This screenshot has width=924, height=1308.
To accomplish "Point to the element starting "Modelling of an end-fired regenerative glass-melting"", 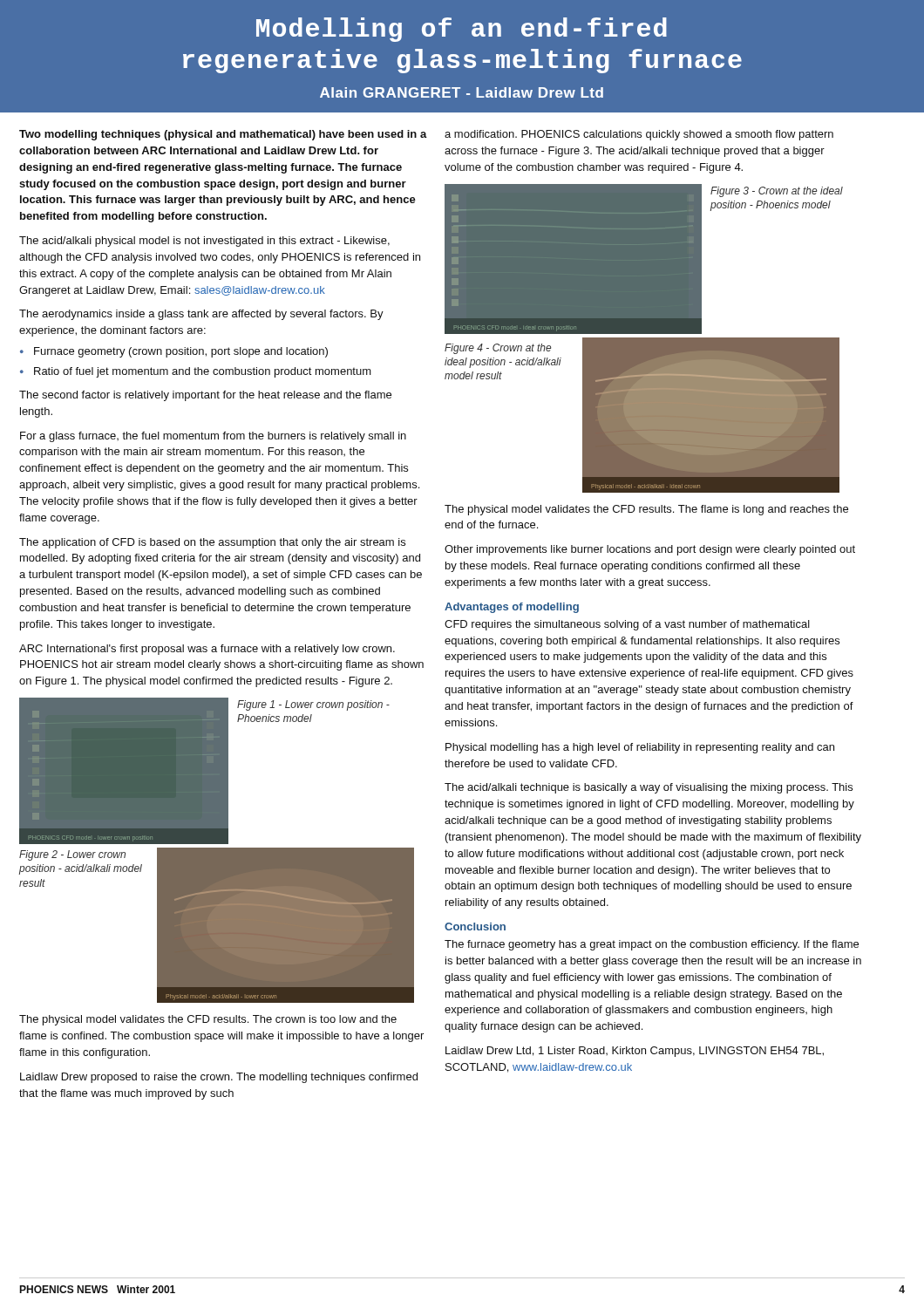I will click(x=462, y=58).
